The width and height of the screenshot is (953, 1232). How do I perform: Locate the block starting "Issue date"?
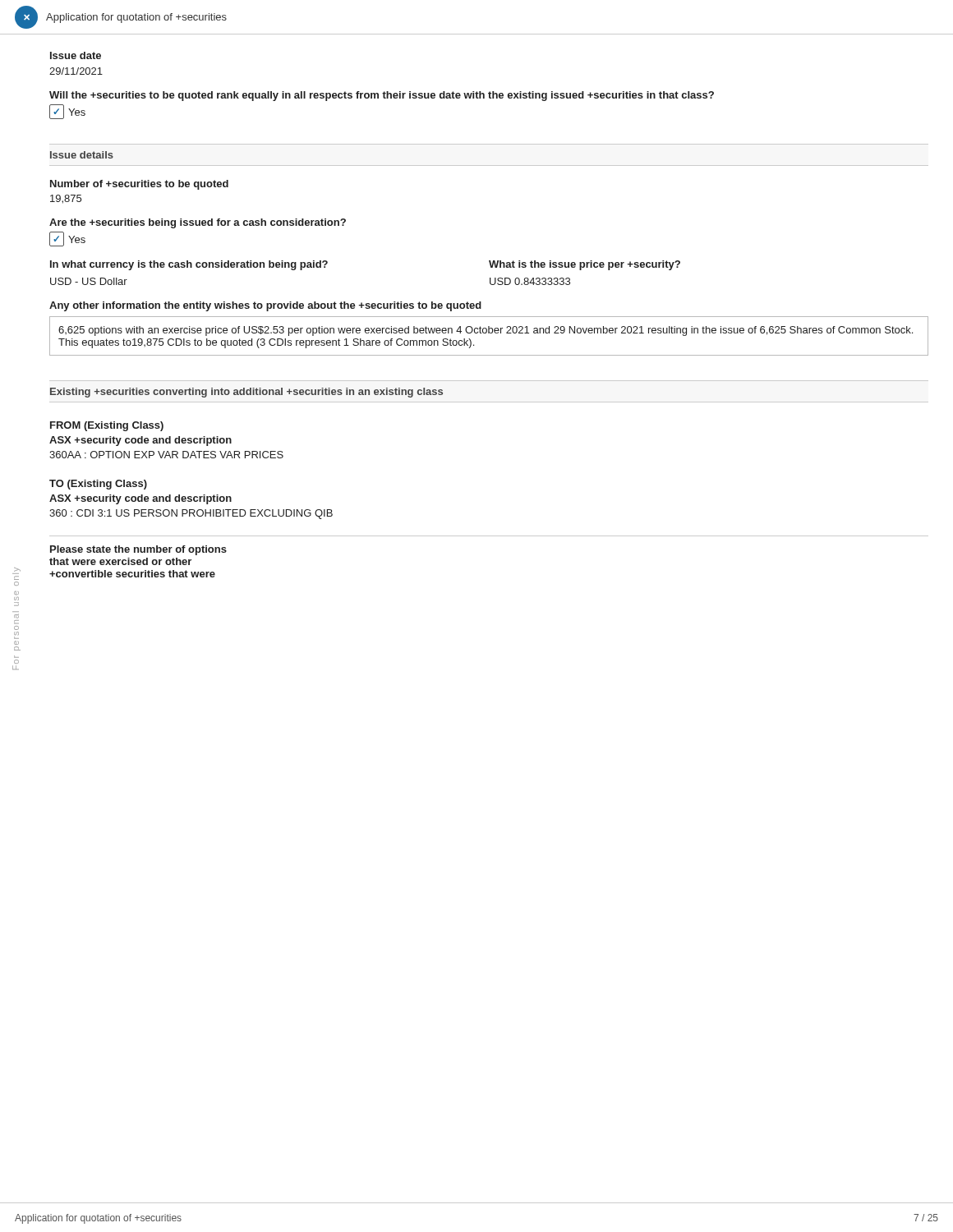point(76,55)
